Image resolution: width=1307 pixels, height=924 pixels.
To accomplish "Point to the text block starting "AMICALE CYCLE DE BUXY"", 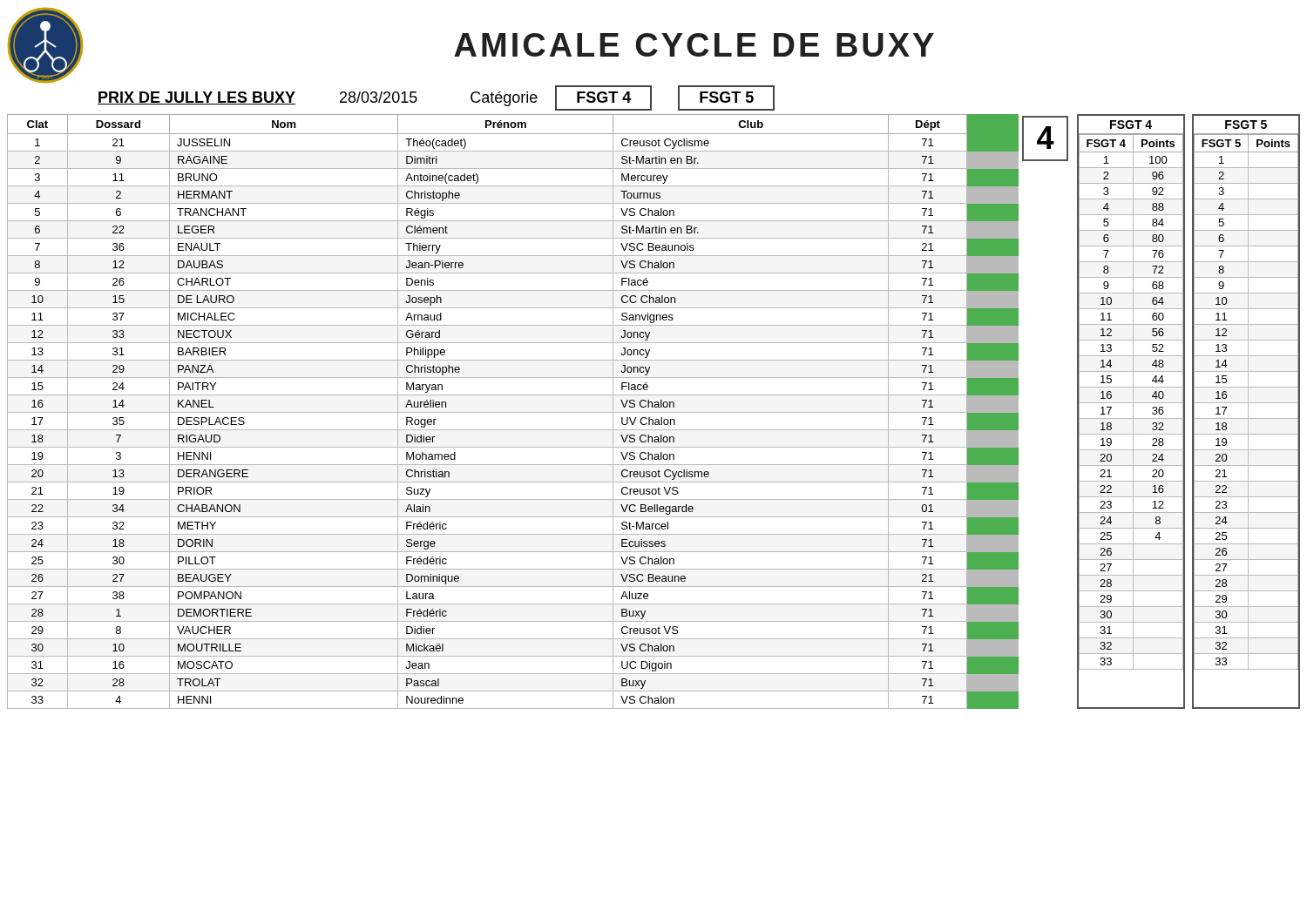I will (x=695, y=45).
